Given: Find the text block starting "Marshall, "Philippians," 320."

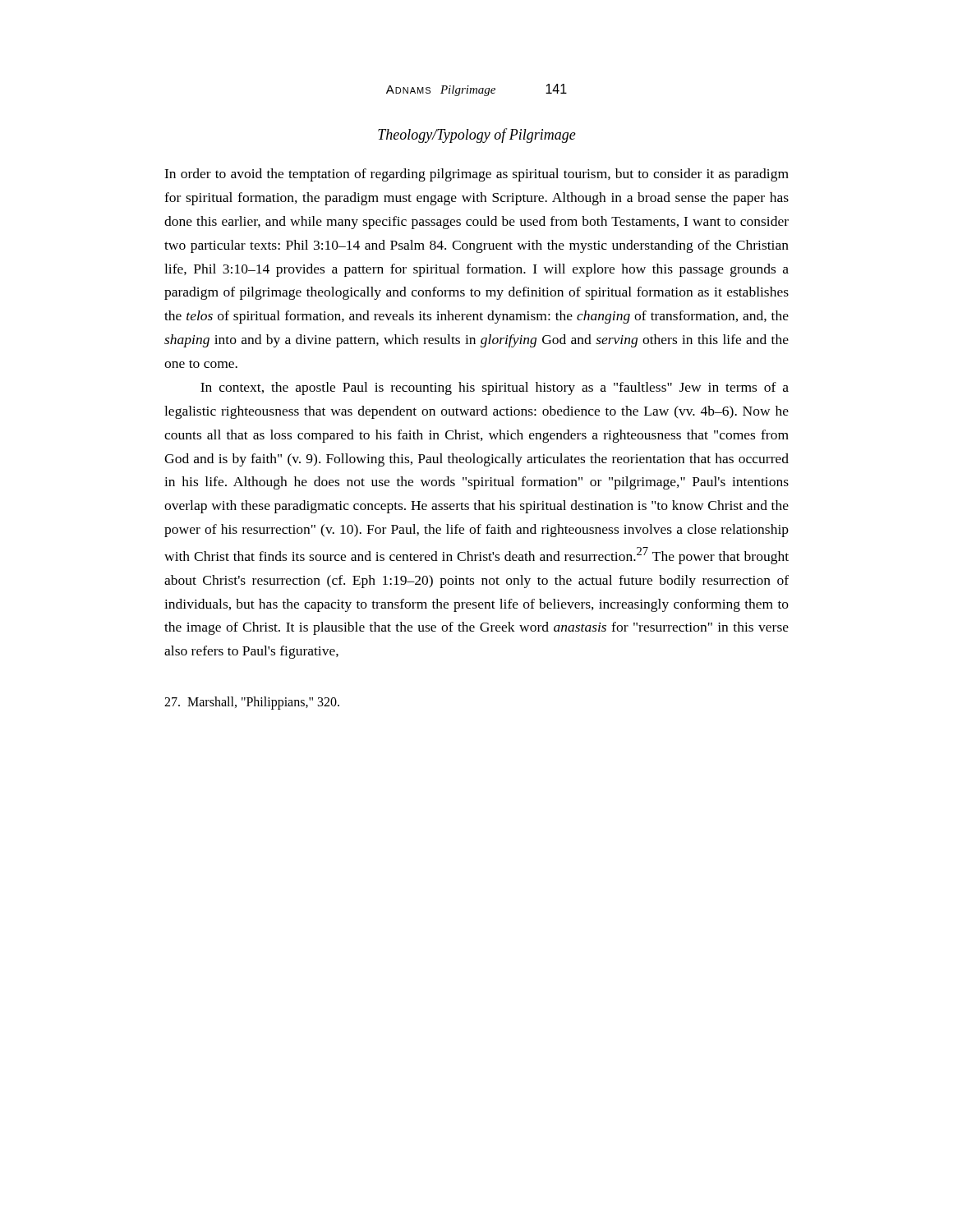Looking at the screenshot, I should (252, 702).
